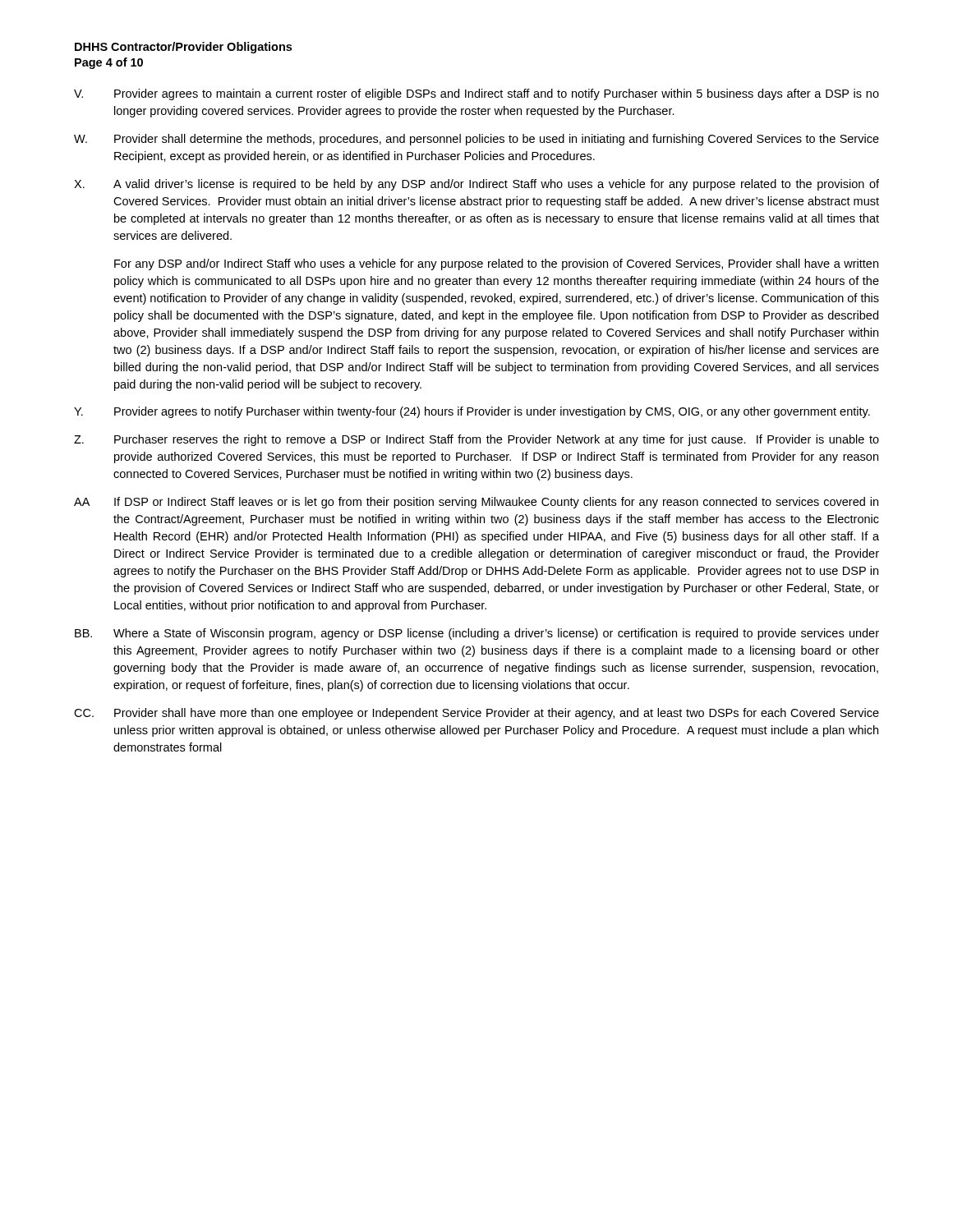
Task: Find the element starting "Z. Purchaser reserves the right to remove"
Action: click(x=476, y=457)
